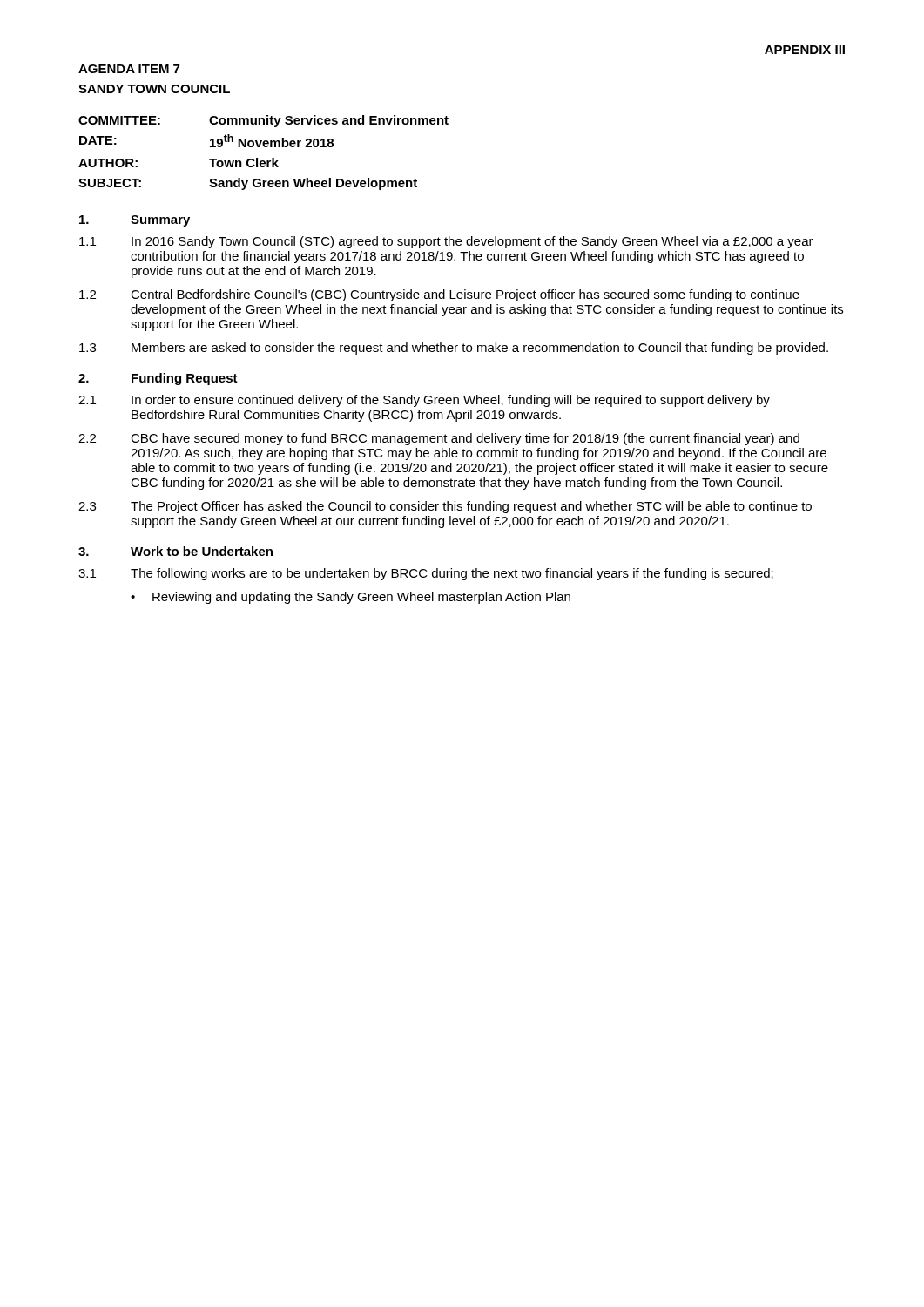Locate the text "2. Funding Request"
924x1307 pixels.
pyautogui.click(x=158, y=378)
